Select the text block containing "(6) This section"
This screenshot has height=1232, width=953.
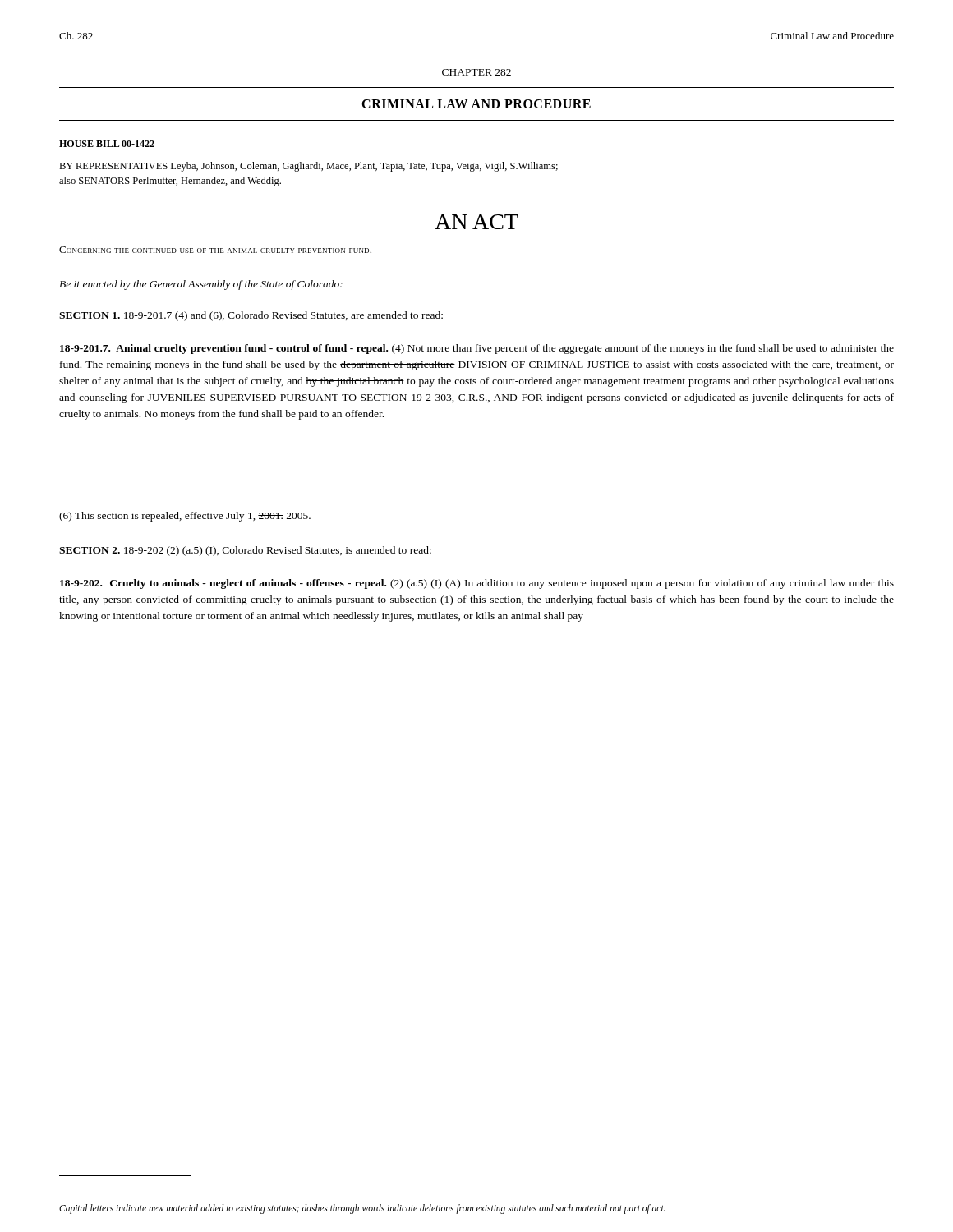[x=185, y=515]
